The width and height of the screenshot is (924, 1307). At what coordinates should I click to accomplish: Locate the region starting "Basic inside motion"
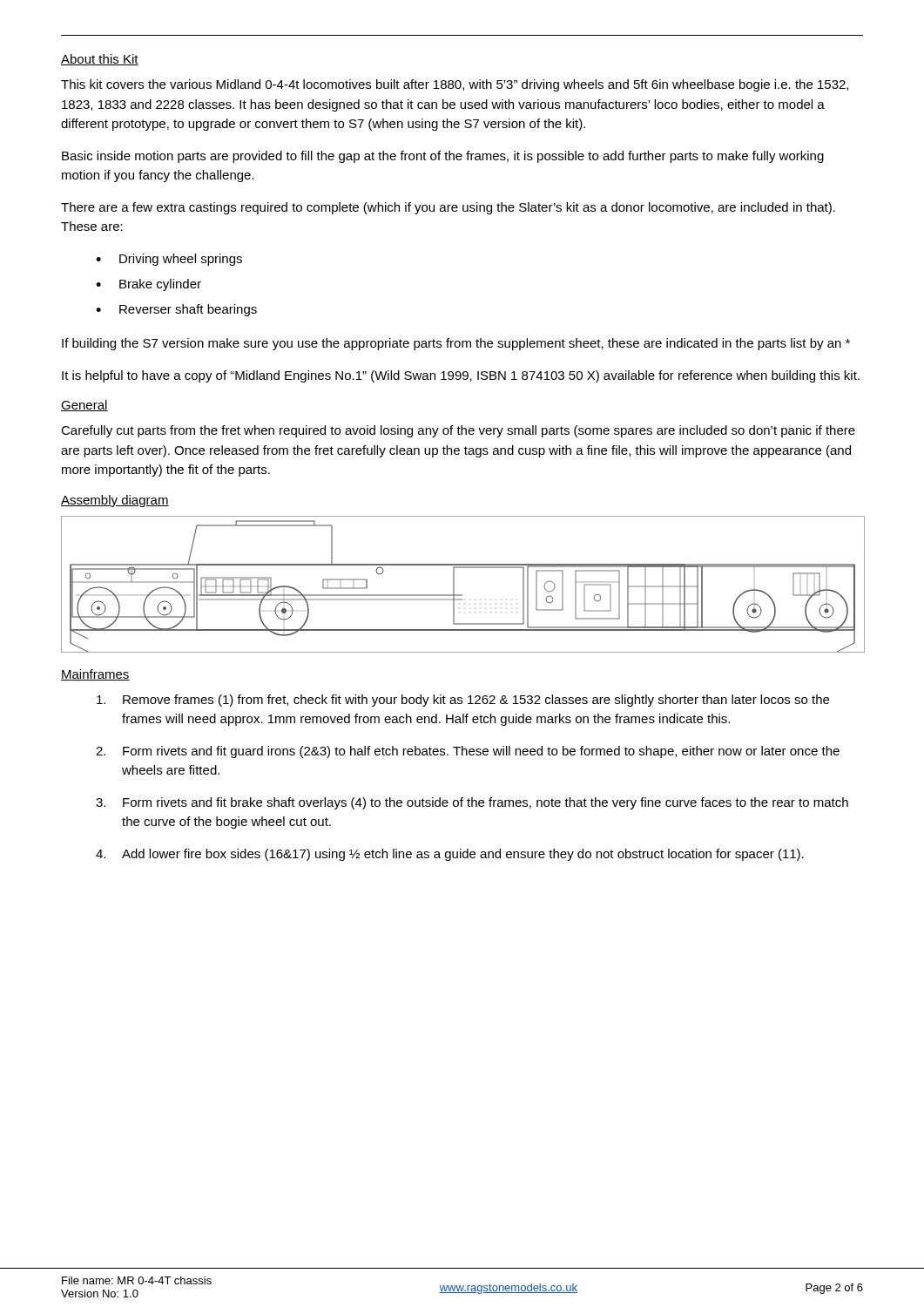(443, 165)
